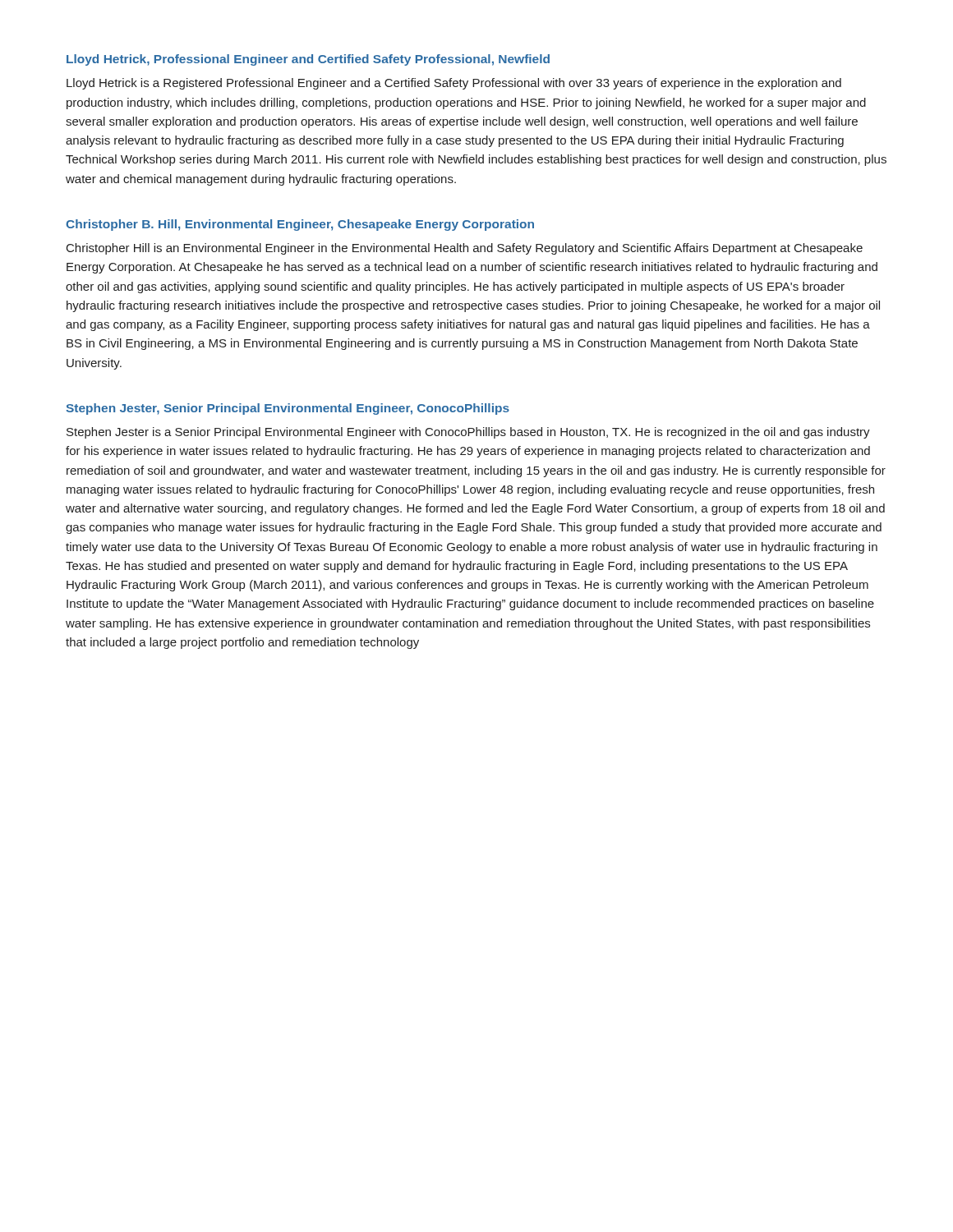Navigate to the region starting "Christopher Hill is an"
This screenshot has width=953, height=1232.
click(473, 305)
